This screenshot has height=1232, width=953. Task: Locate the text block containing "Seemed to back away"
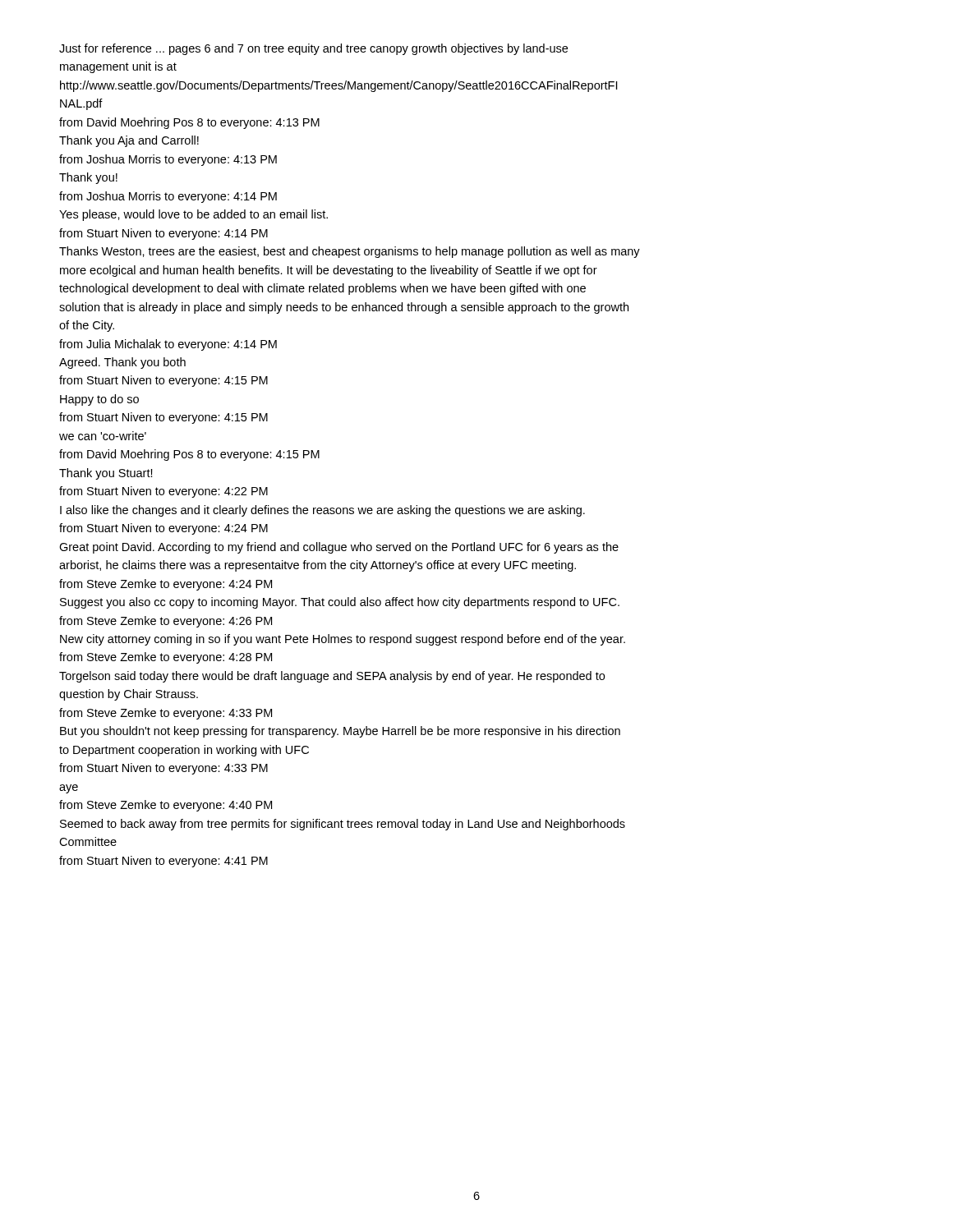click(x=476, y=833)
